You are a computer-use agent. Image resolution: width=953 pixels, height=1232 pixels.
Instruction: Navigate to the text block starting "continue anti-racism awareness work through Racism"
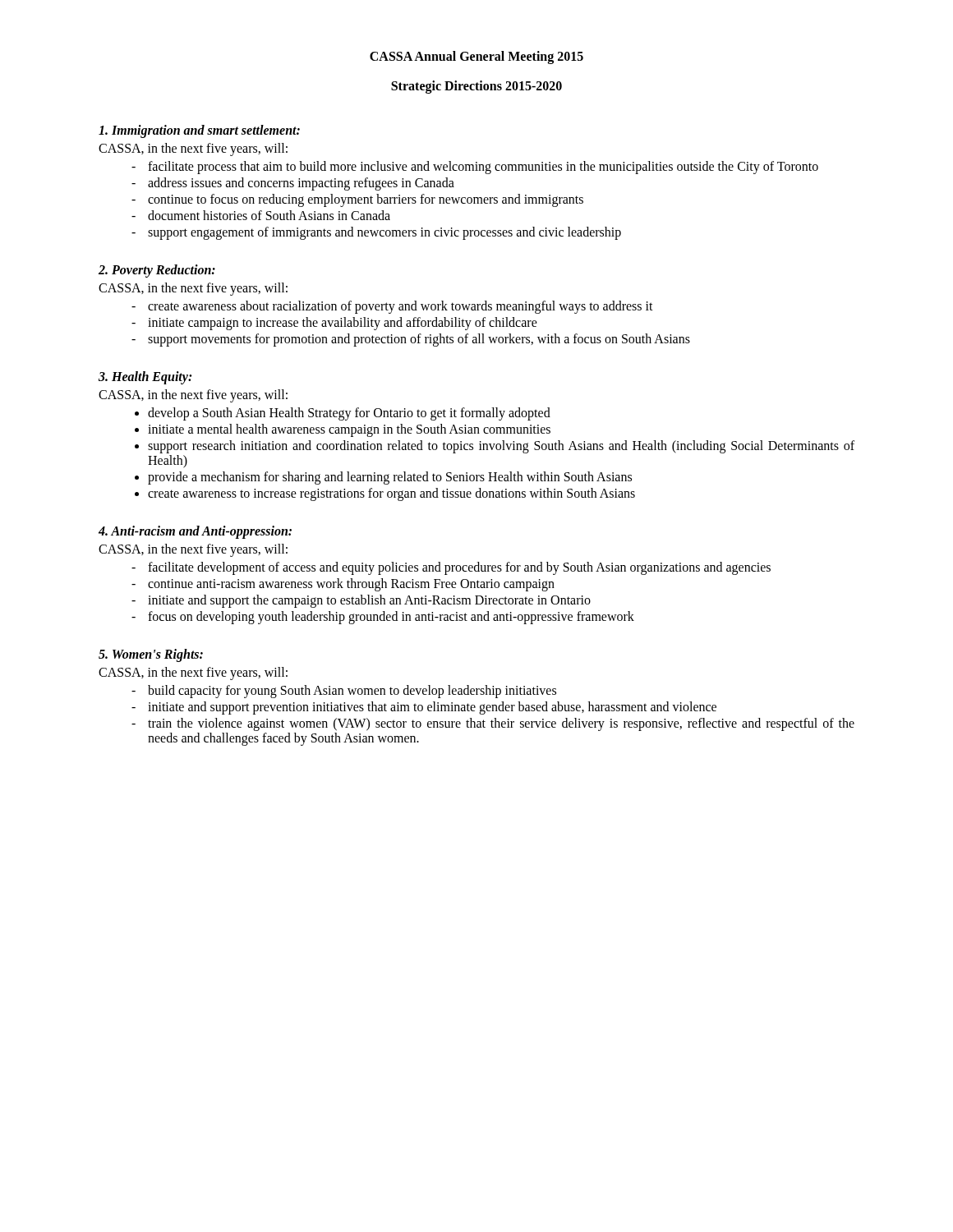[x=351, y=584]
